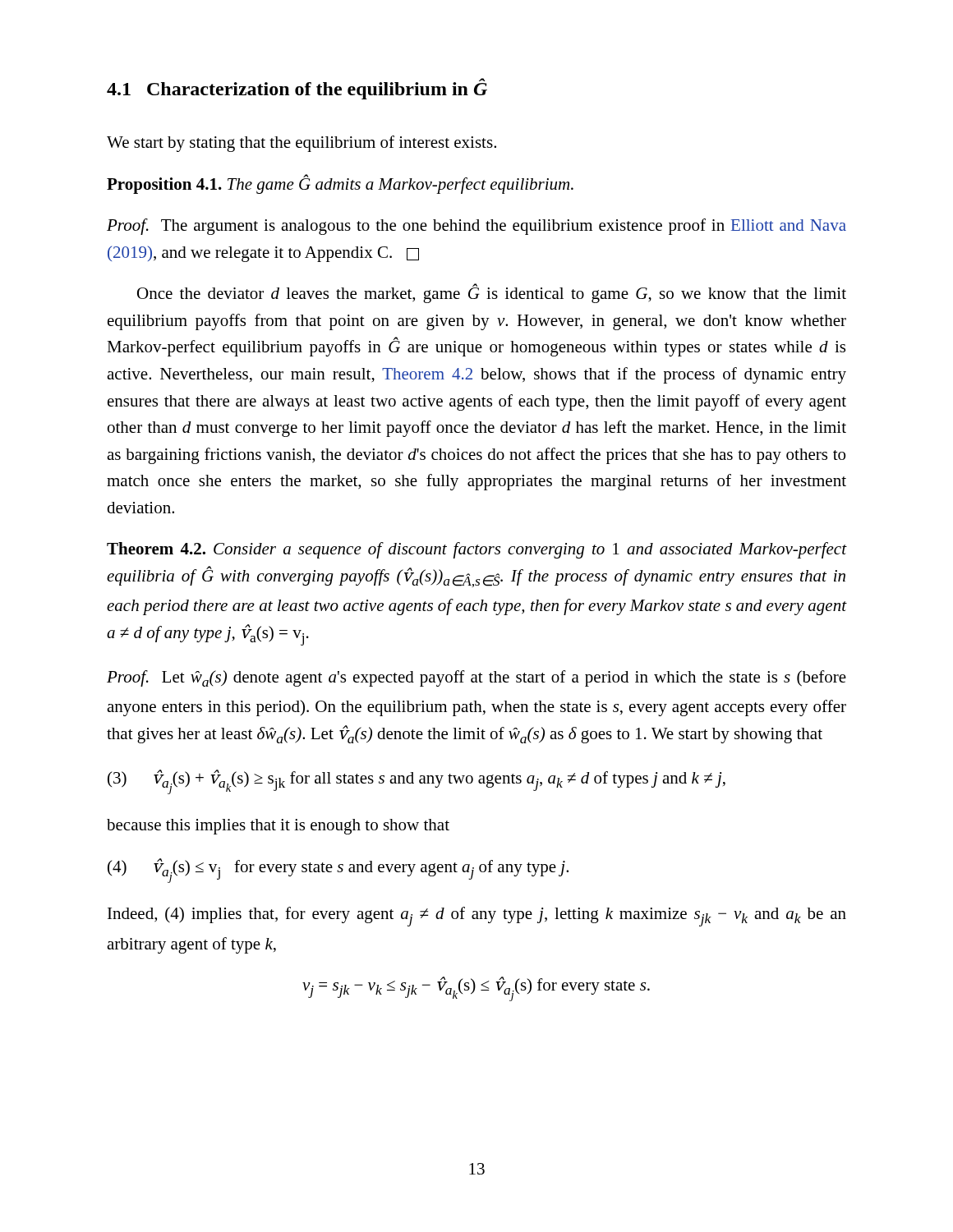Select the region starting "Indeed, (4) implies"
The height and width of the screenshot is (1232, 953).
[x=476, y=928]
